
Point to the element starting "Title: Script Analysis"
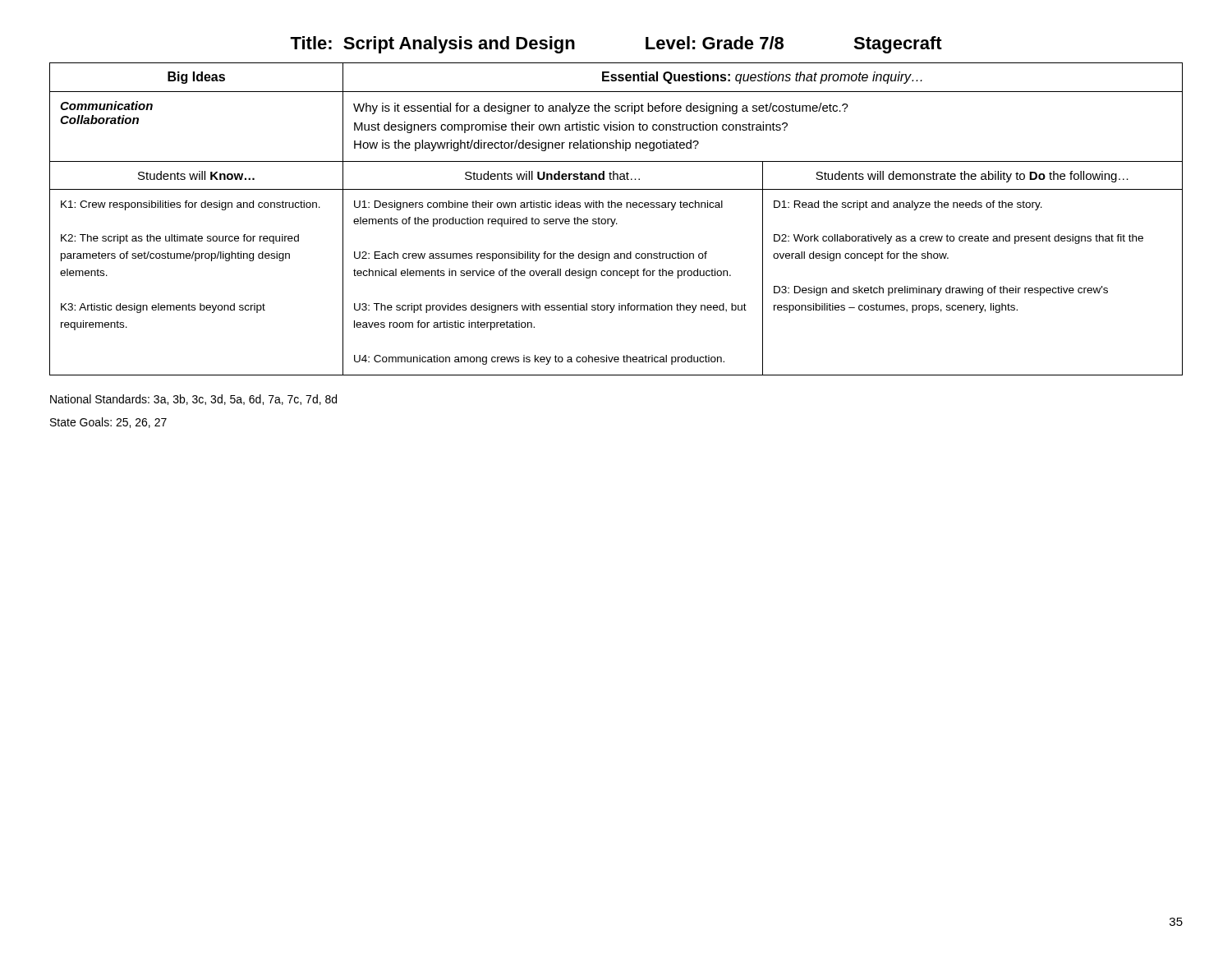pos(435,45)
